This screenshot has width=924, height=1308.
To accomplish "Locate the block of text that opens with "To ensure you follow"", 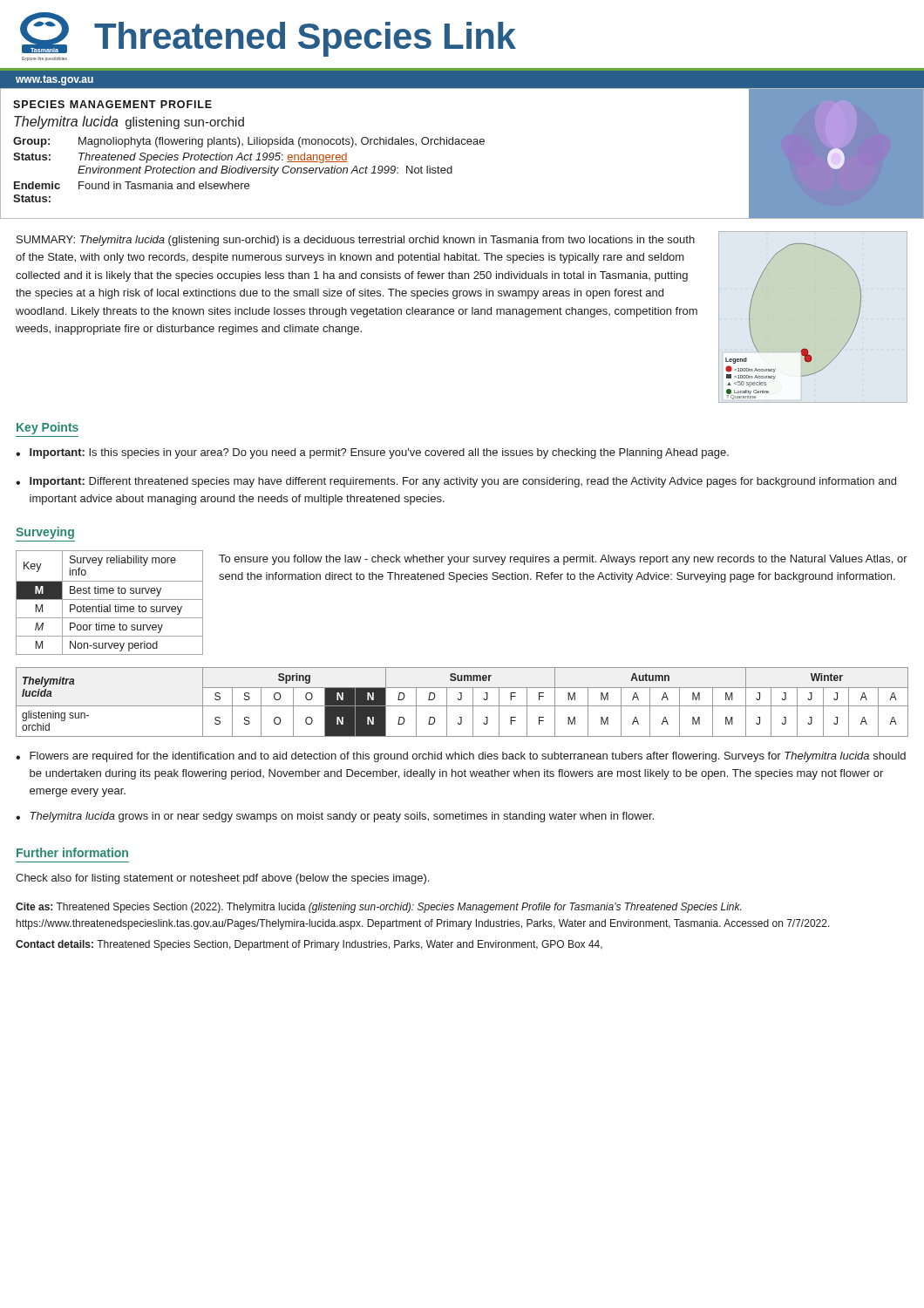I will (x=563, y=568).
